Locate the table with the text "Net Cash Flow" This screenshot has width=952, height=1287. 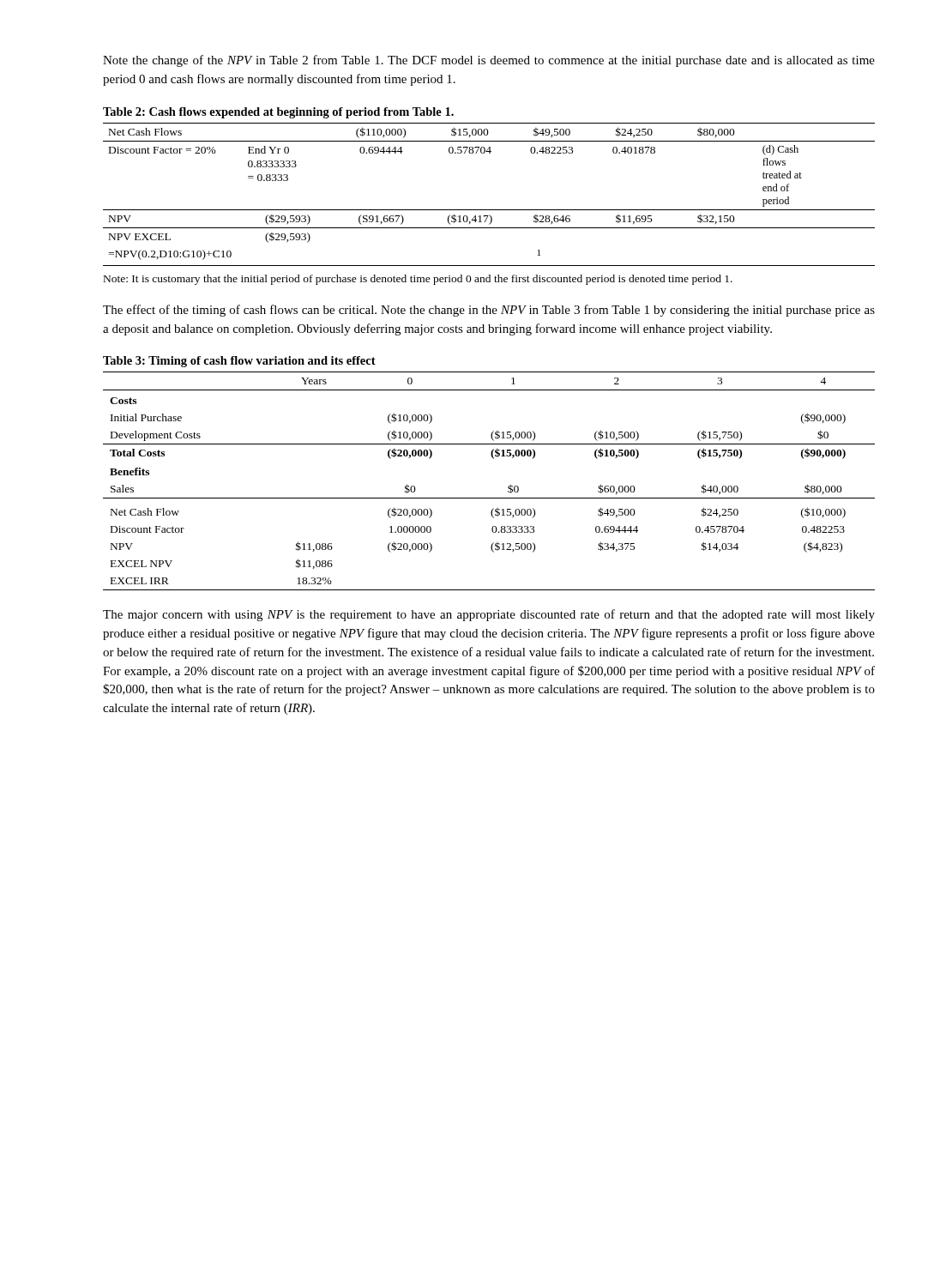489,481
